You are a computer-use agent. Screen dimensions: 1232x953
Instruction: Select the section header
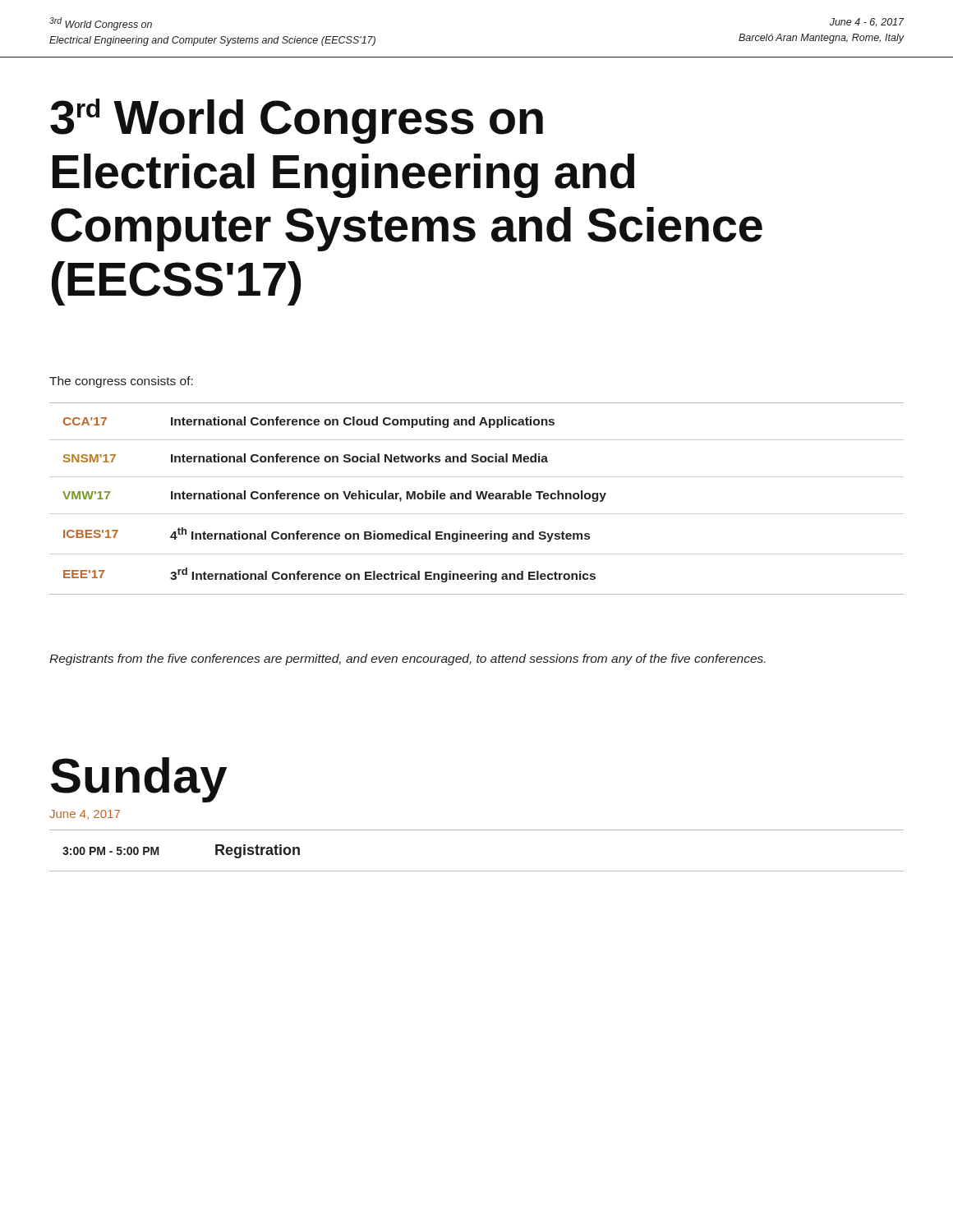click(x=138, y=776)
